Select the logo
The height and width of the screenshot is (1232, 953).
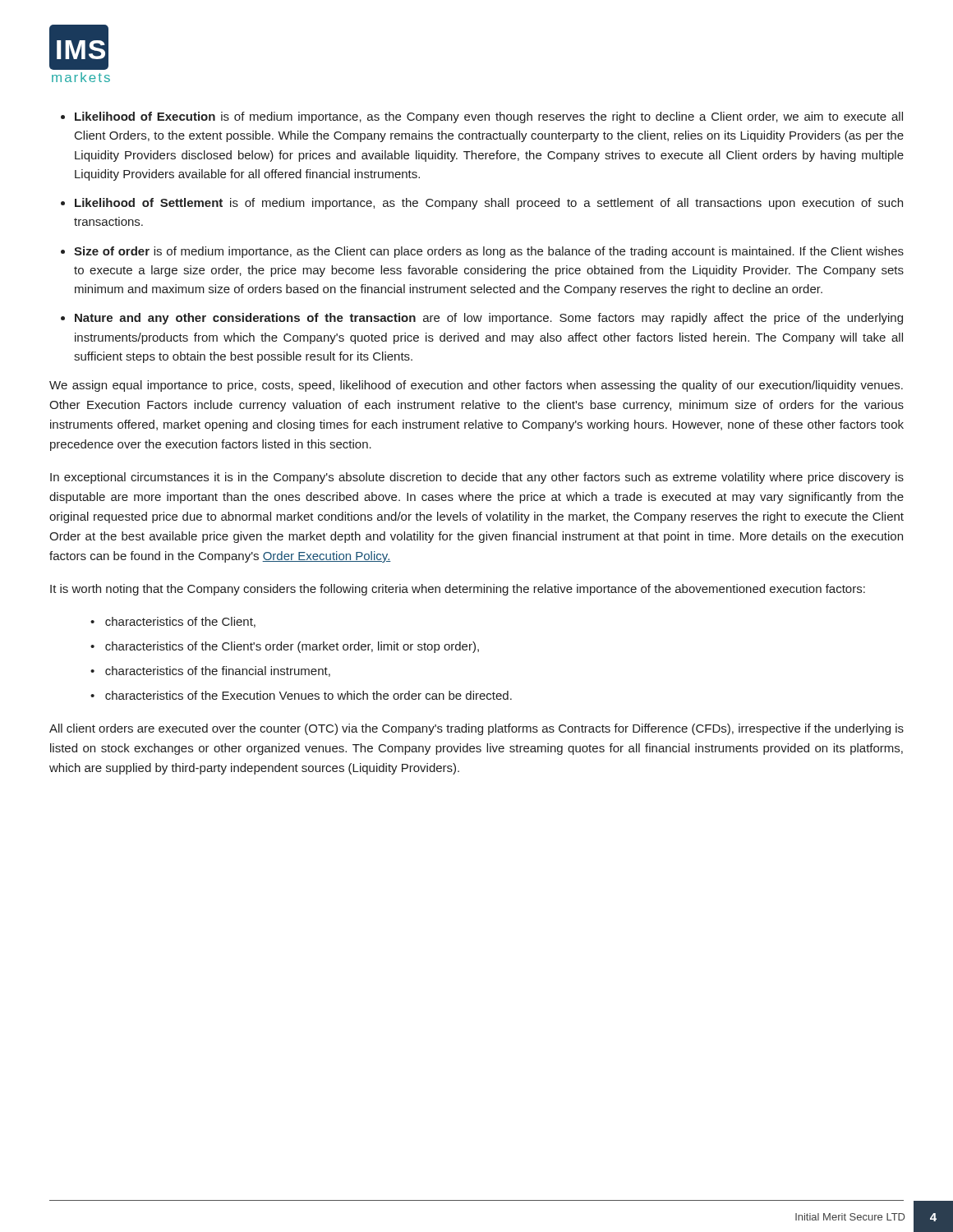click(94, 57)
